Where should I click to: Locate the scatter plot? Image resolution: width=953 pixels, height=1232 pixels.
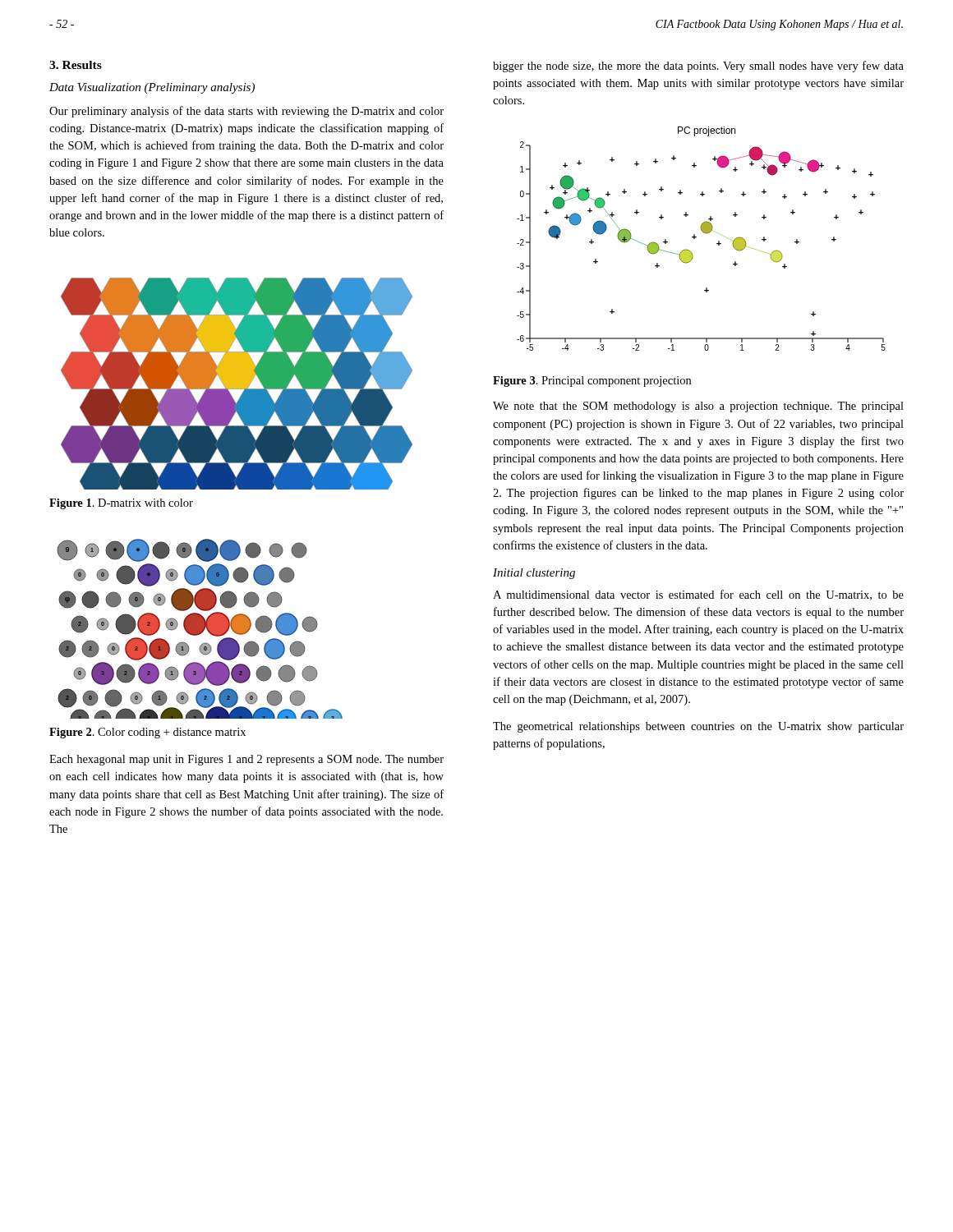pos(698,246)
